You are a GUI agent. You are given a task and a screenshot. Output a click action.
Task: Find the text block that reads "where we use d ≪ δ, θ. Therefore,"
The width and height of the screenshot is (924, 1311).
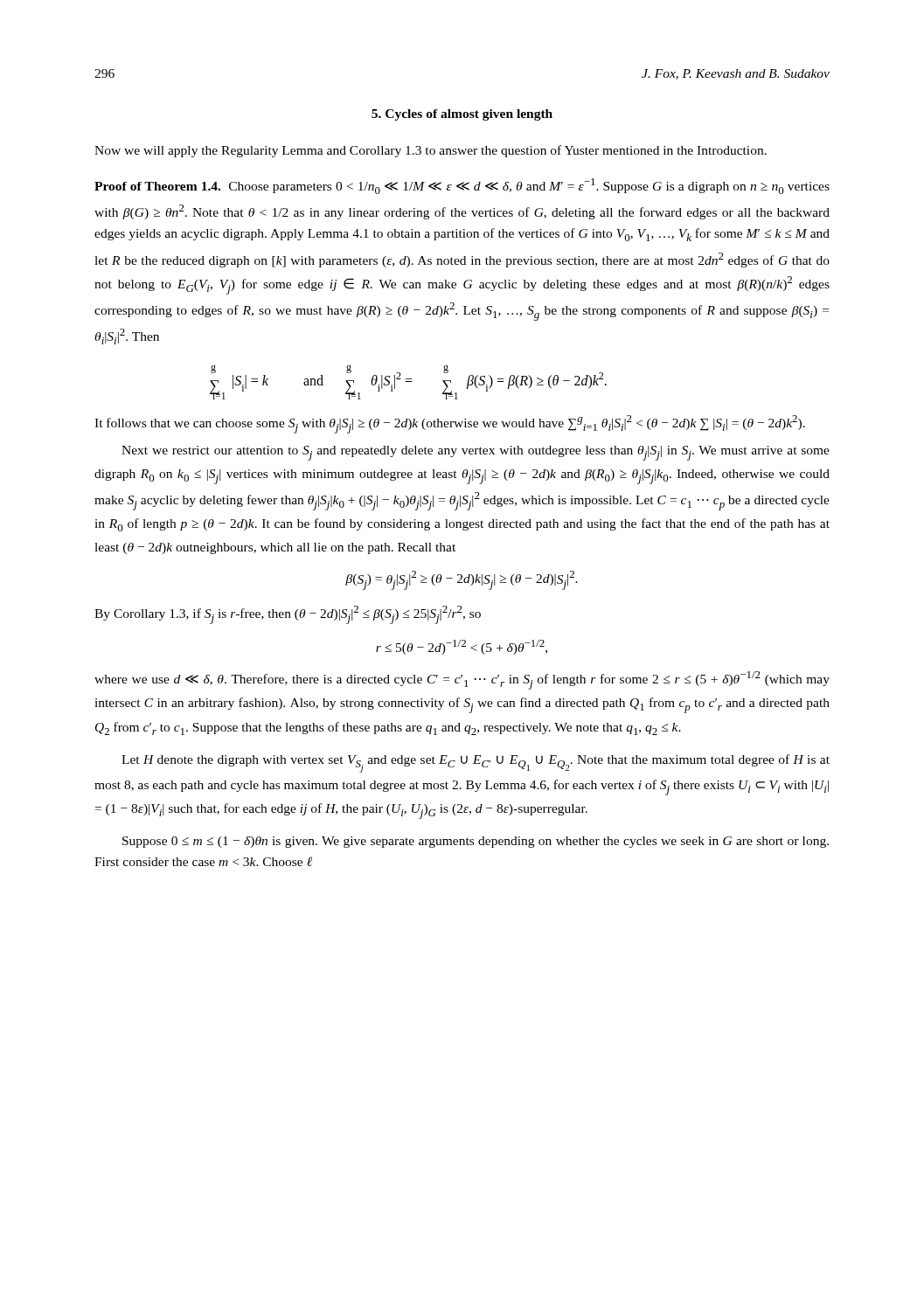(462, 703)
